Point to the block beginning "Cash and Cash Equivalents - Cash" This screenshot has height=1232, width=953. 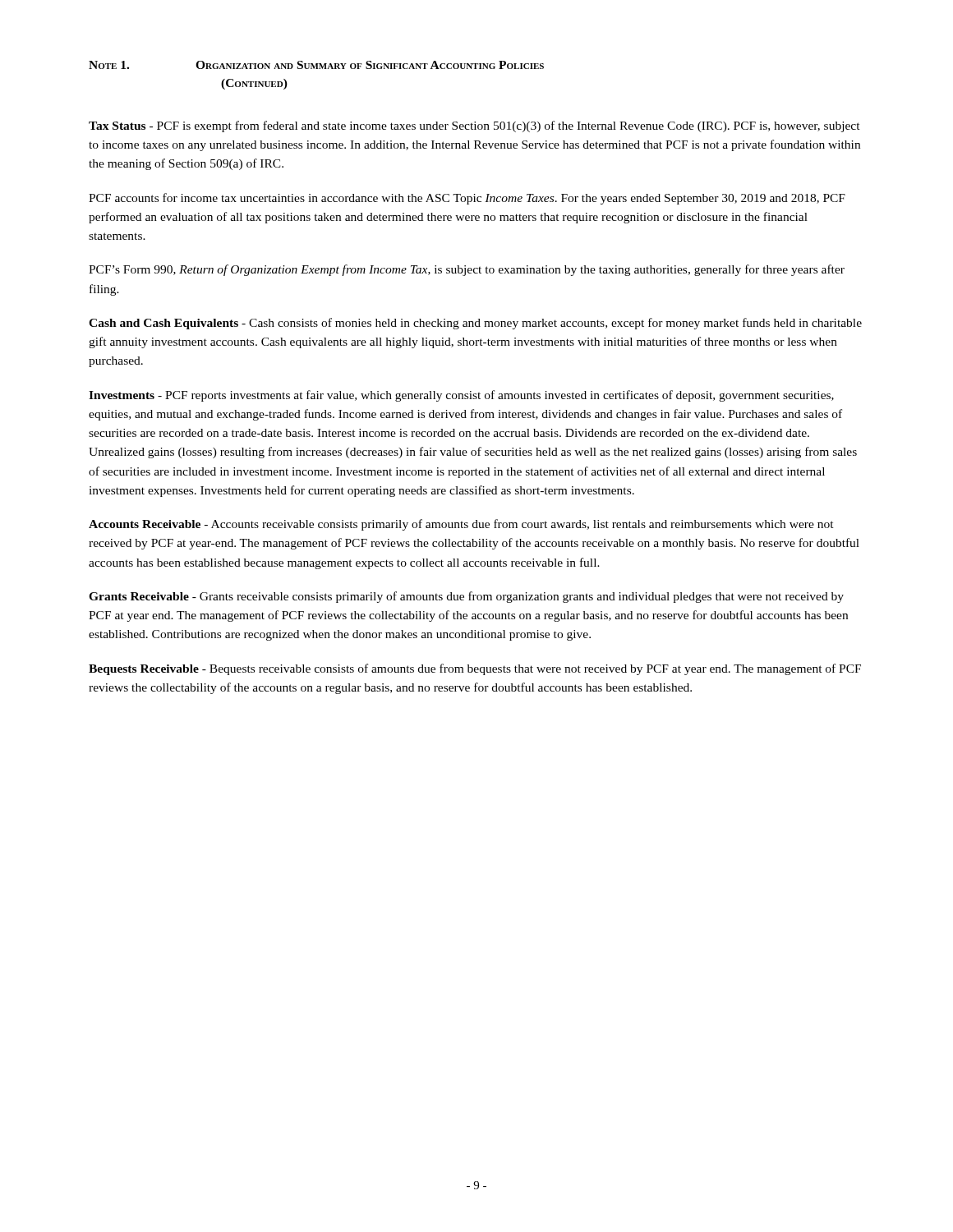[475, 341]
